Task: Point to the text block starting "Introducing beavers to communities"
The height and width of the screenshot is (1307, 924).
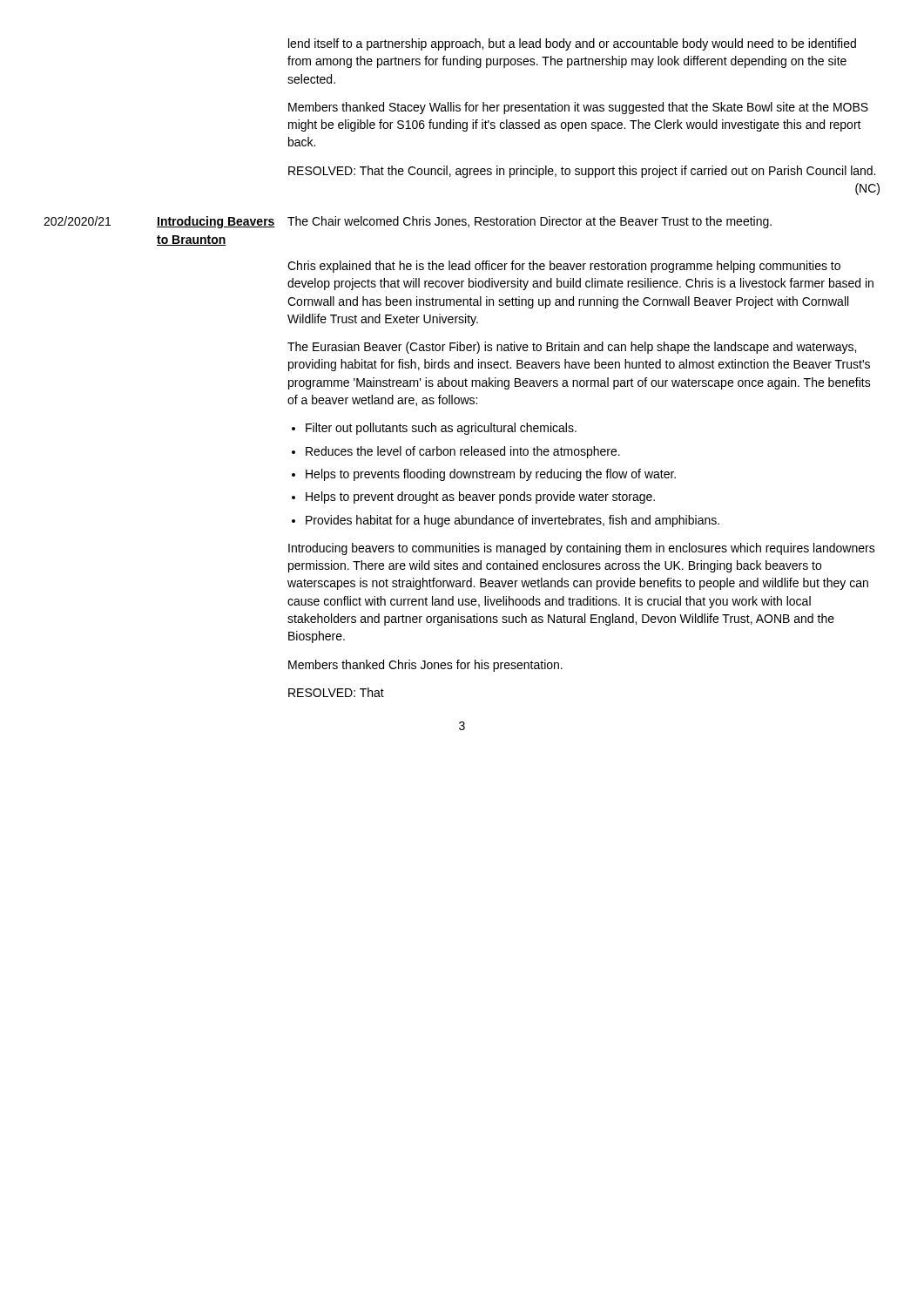Action: pyautogui.click(x=584, y=592)
